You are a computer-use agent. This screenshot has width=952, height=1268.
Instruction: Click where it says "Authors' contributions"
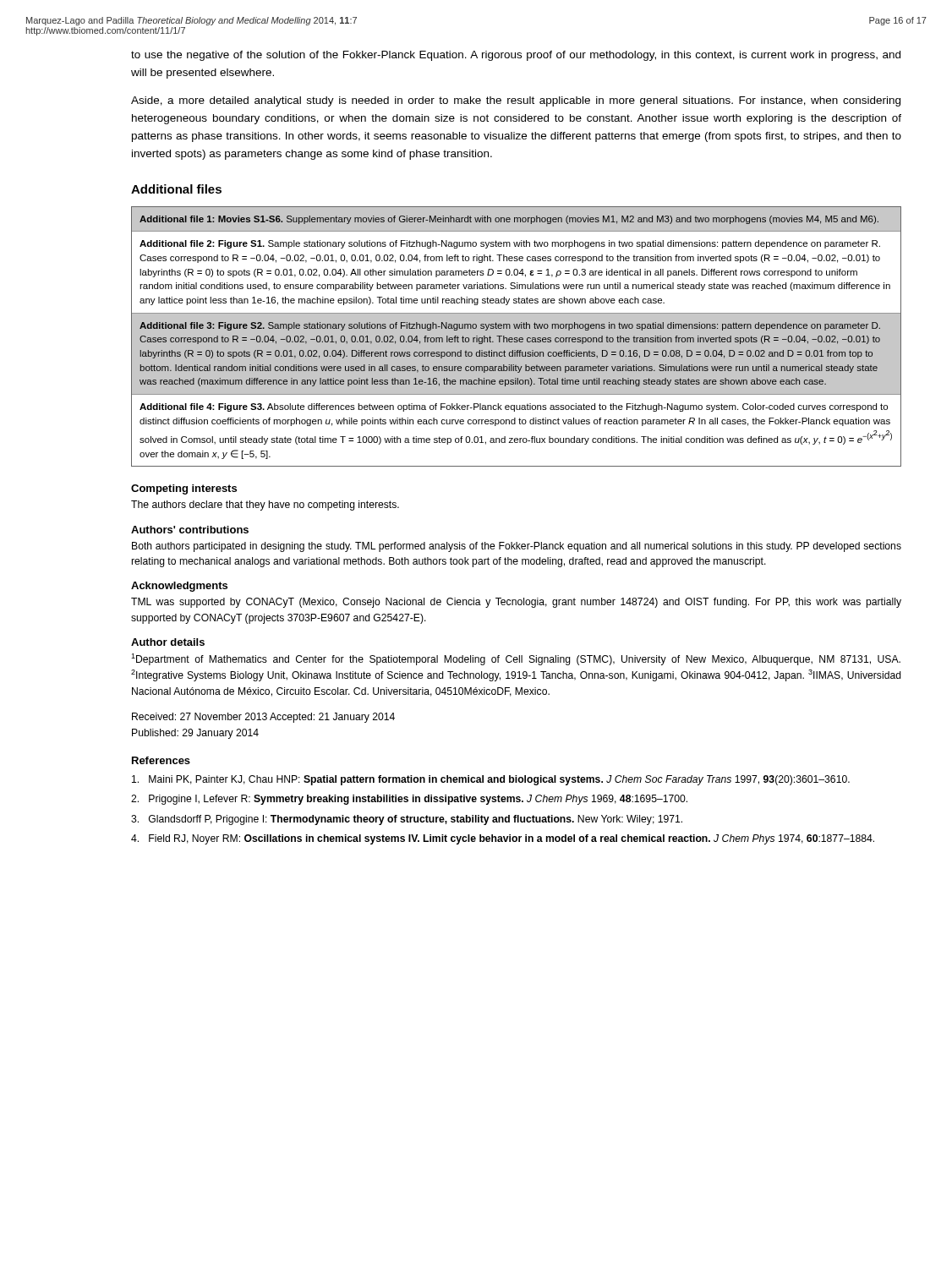pos(190,529)
